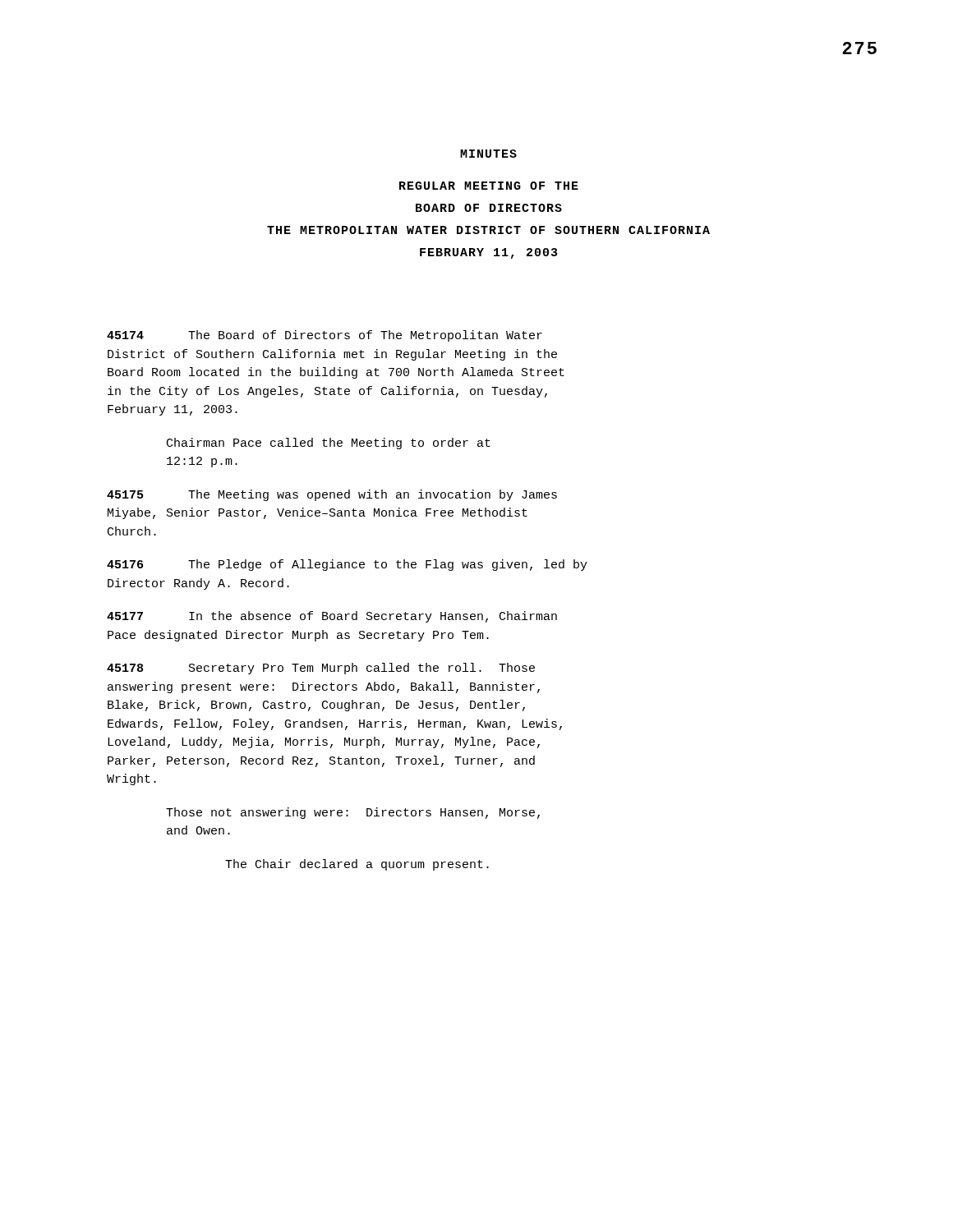
Task: Click on the text block that says "45177 In the absence of Board Secretary Hansen,"
Action: click(x=332, y=626)
